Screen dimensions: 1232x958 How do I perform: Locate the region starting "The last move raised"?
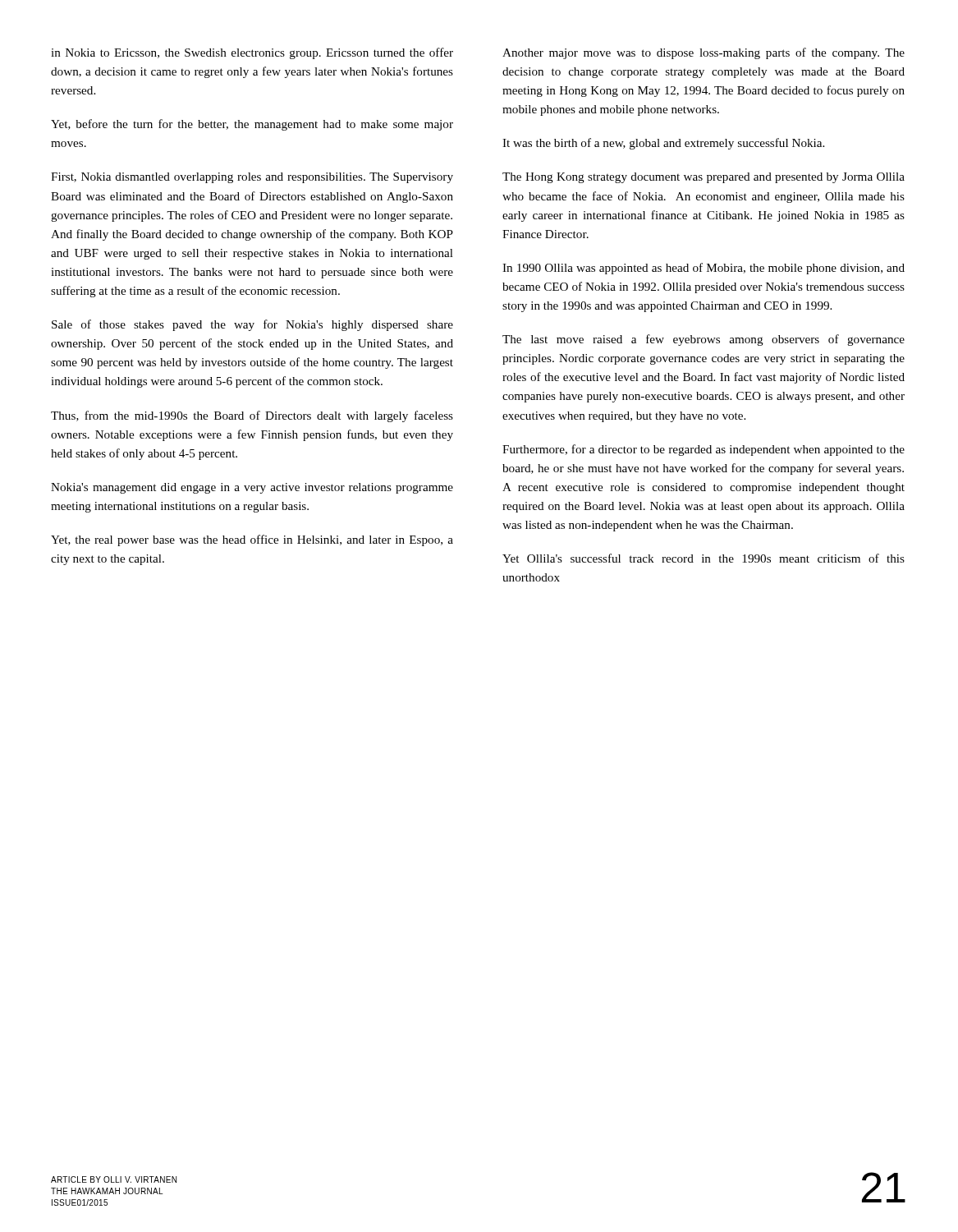click(704, 377)
